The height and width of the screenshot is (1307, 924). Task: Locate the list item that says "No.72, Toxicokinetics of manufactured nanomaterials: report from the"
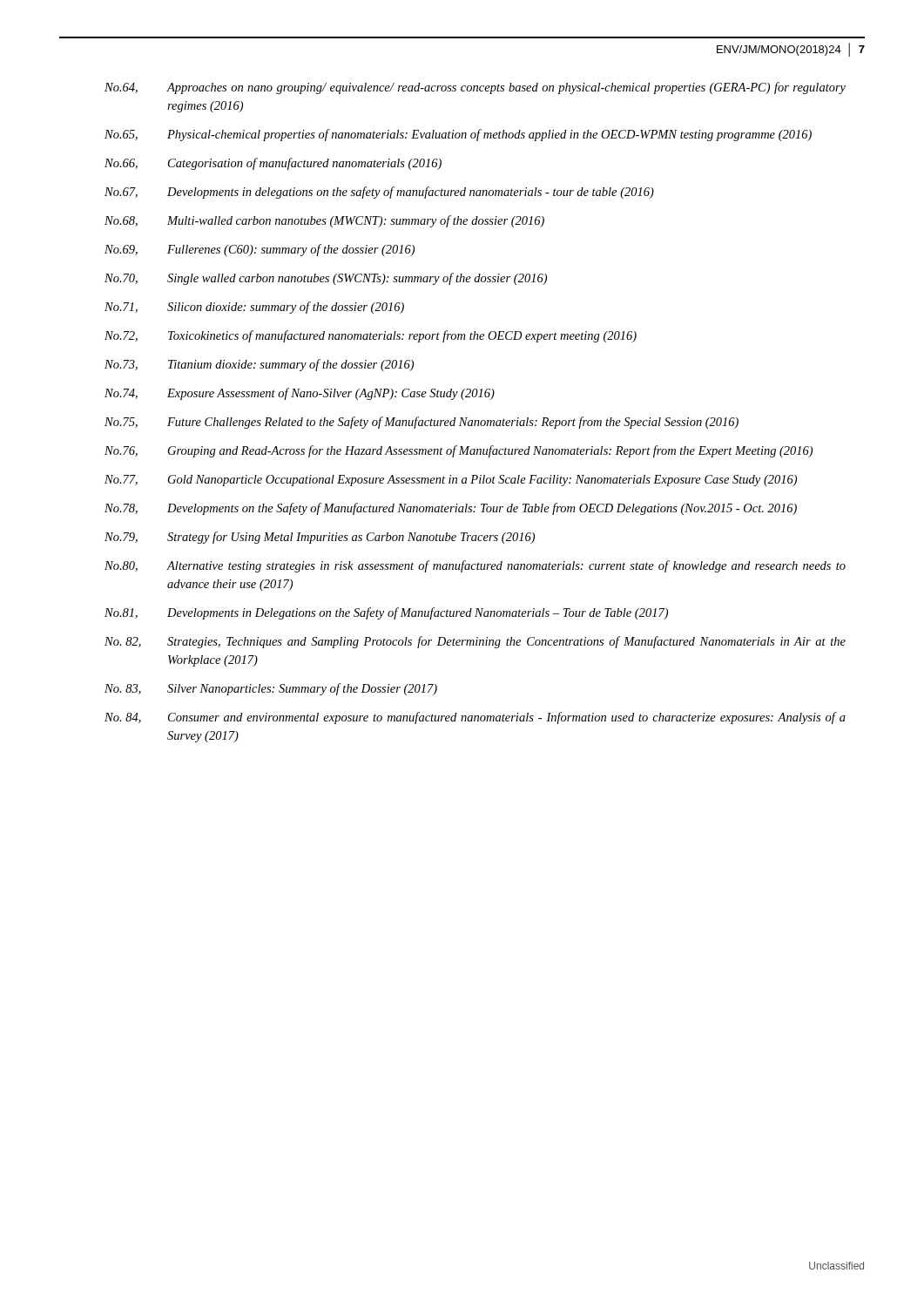click(x=475, y=336)
